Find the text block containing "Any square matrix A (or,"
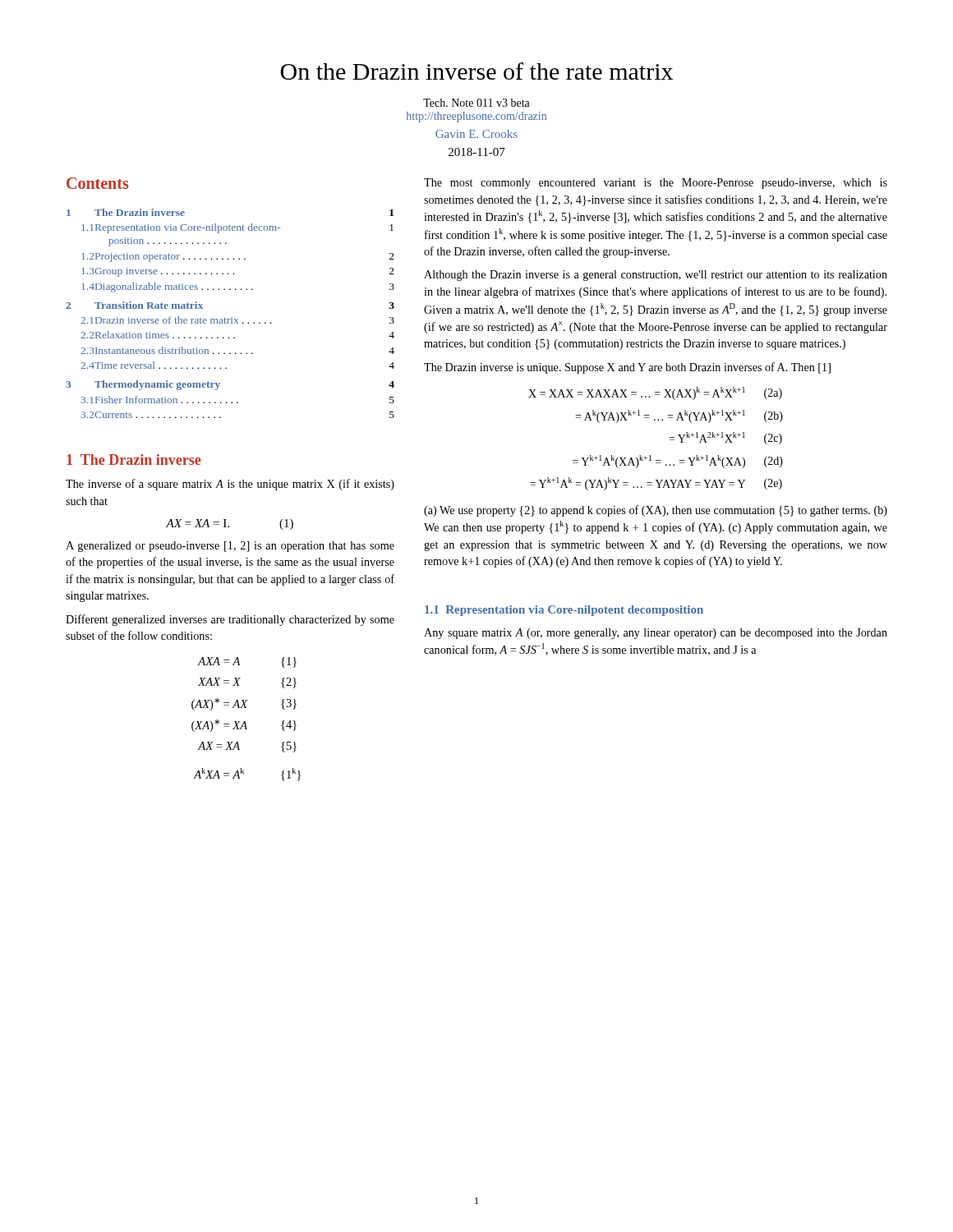The height and width of the screenshot is (1232, 953). [656, 641]
